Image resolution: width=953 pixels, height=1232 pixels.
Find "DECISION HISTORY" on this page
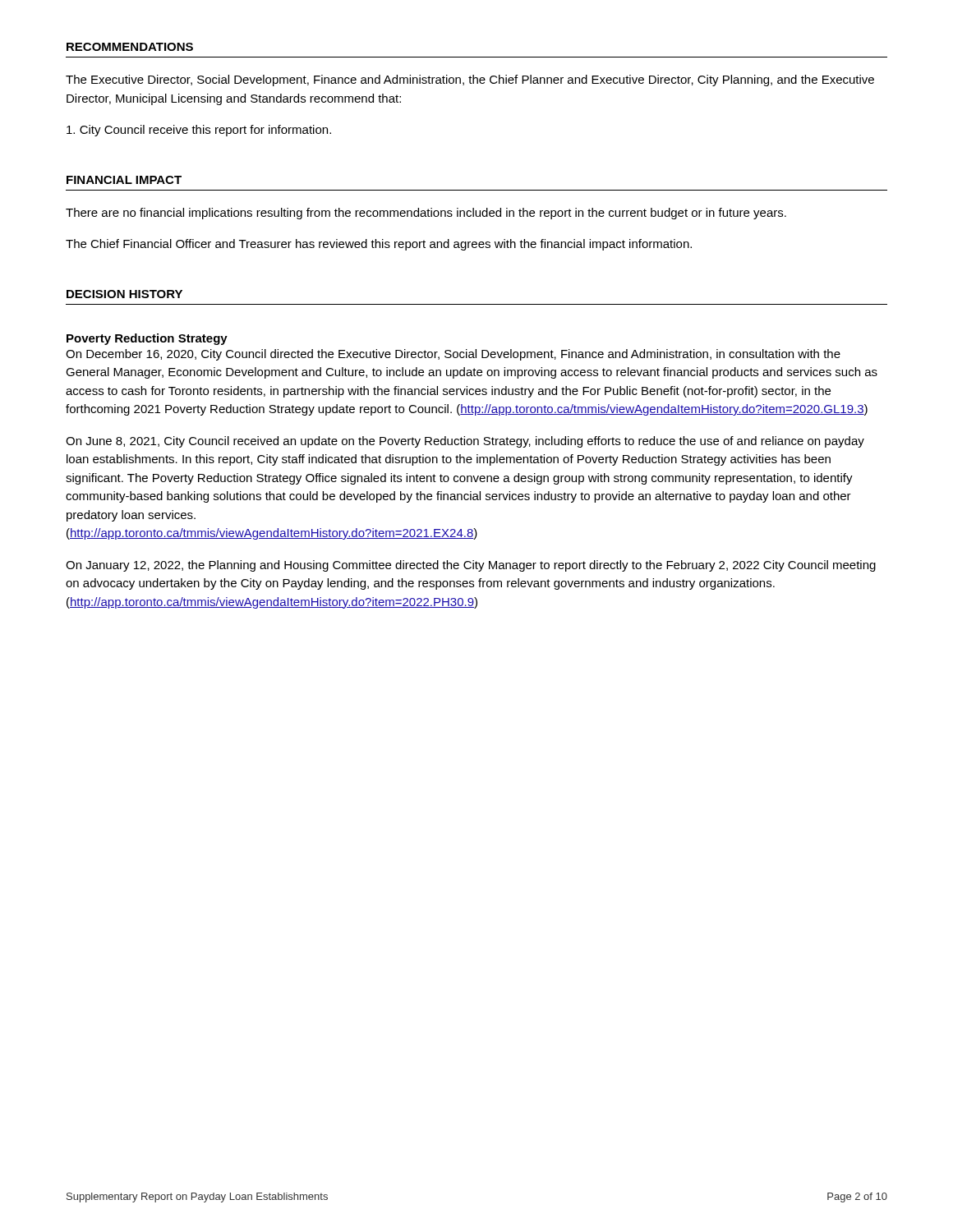tap(476, 295)
